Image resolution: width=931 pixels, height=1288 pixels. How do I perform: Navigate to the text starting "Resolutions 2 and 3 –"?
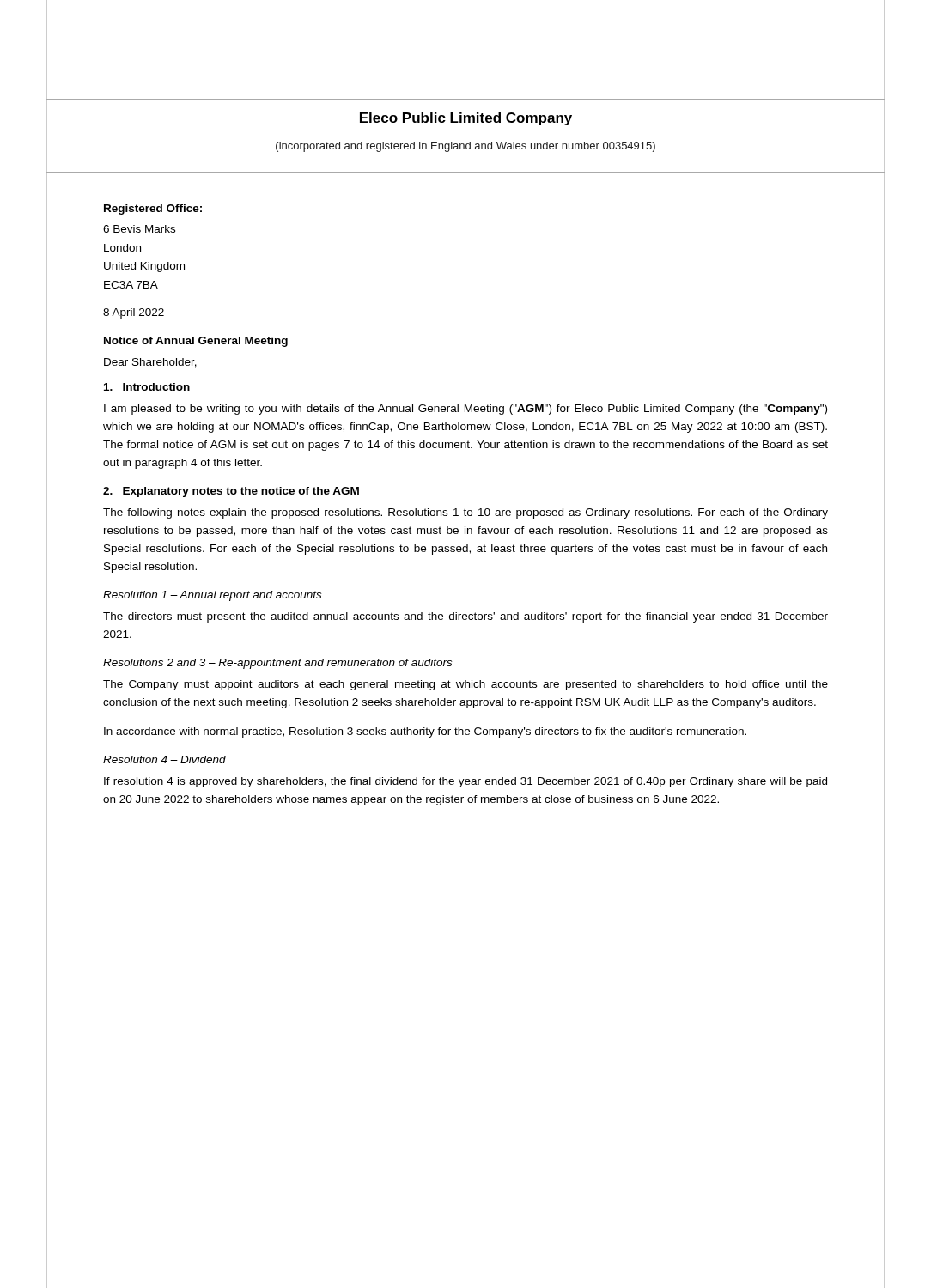tap(278, 662)
